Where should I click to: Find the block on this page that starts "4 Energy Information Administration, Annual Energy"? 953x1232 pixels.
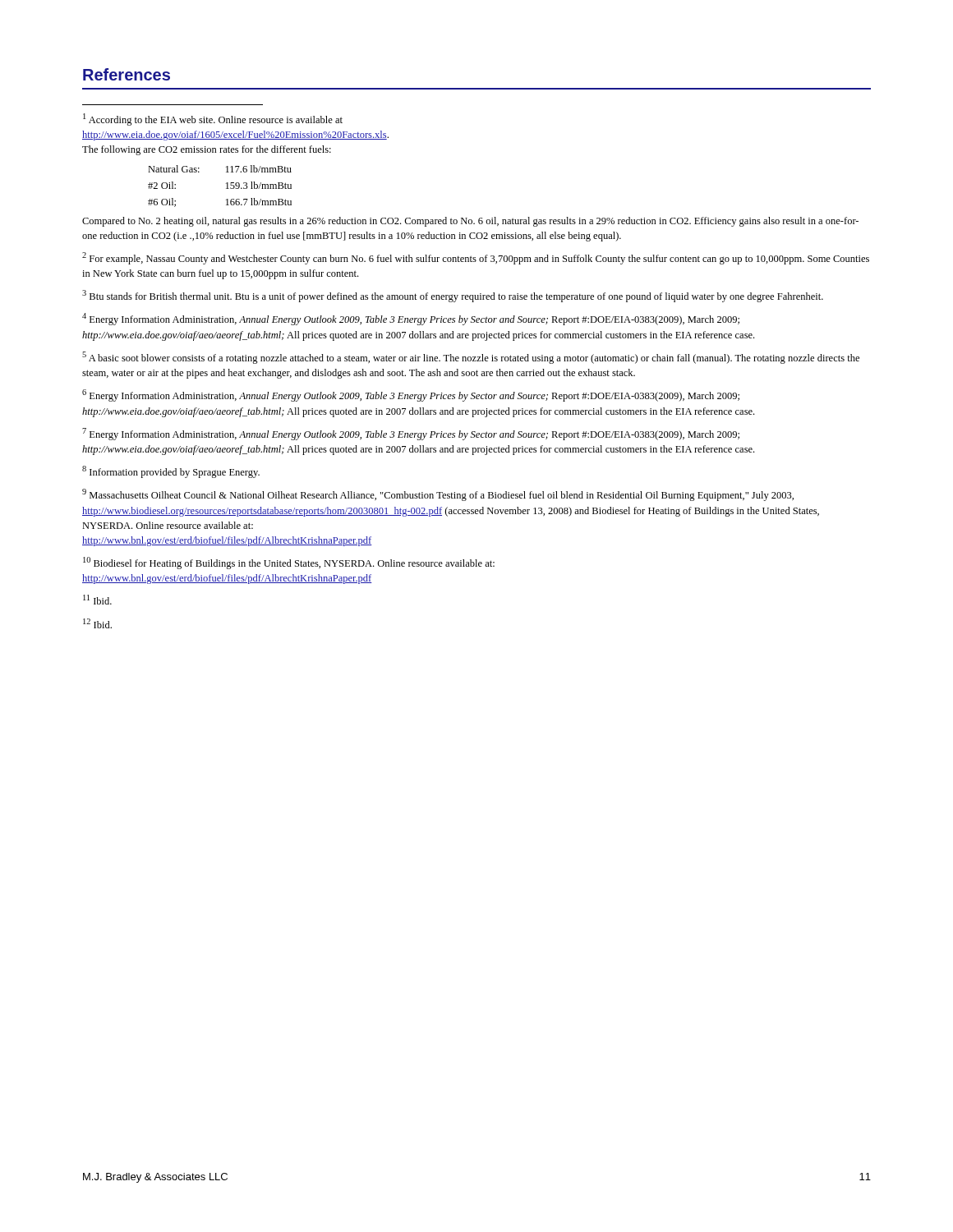click(x=476, y=326)
